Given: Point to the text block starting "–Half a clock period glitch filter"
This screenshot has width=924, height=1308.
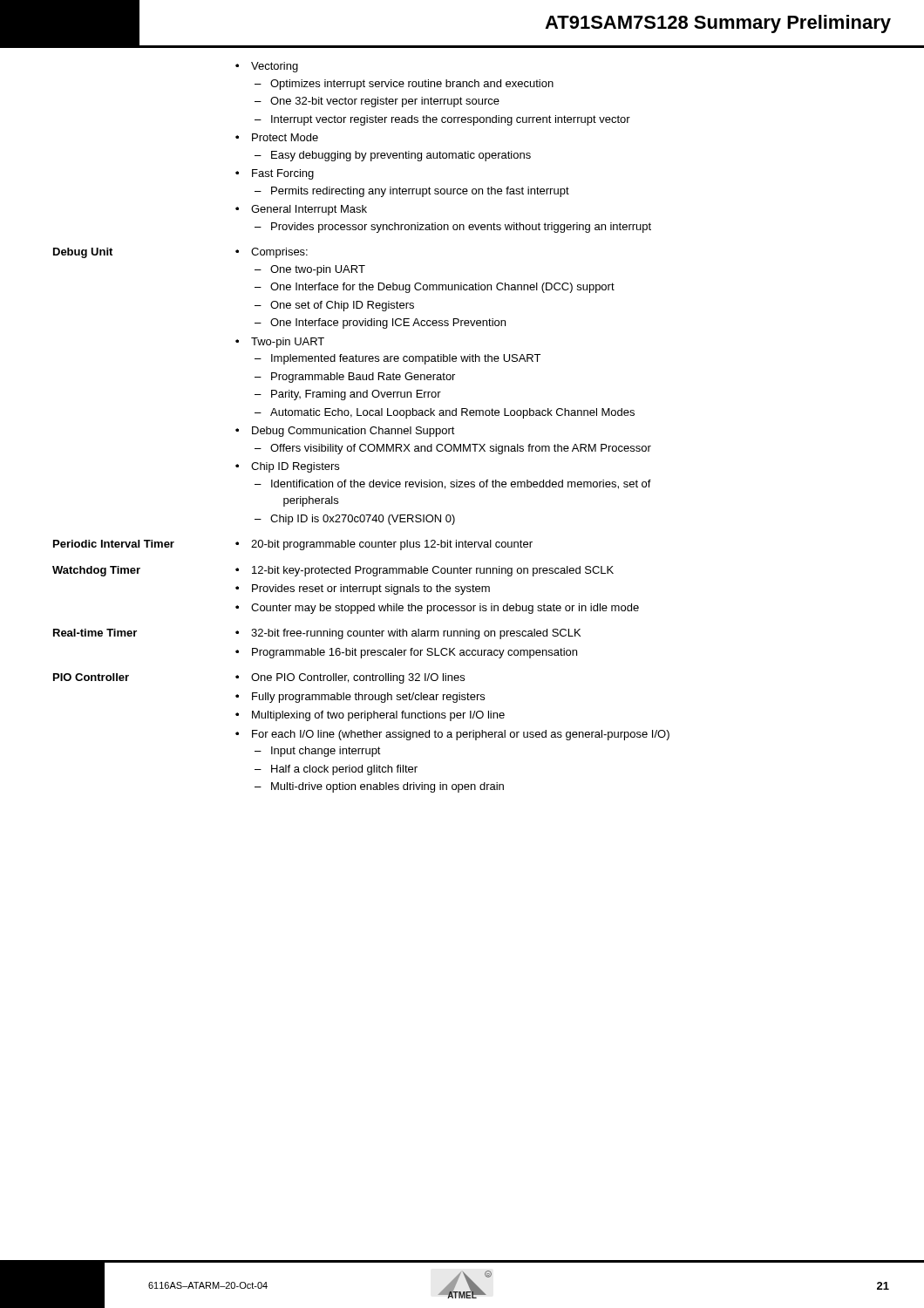Looking at the screenshot, I should pyautogui.click(x=336, y=768).
